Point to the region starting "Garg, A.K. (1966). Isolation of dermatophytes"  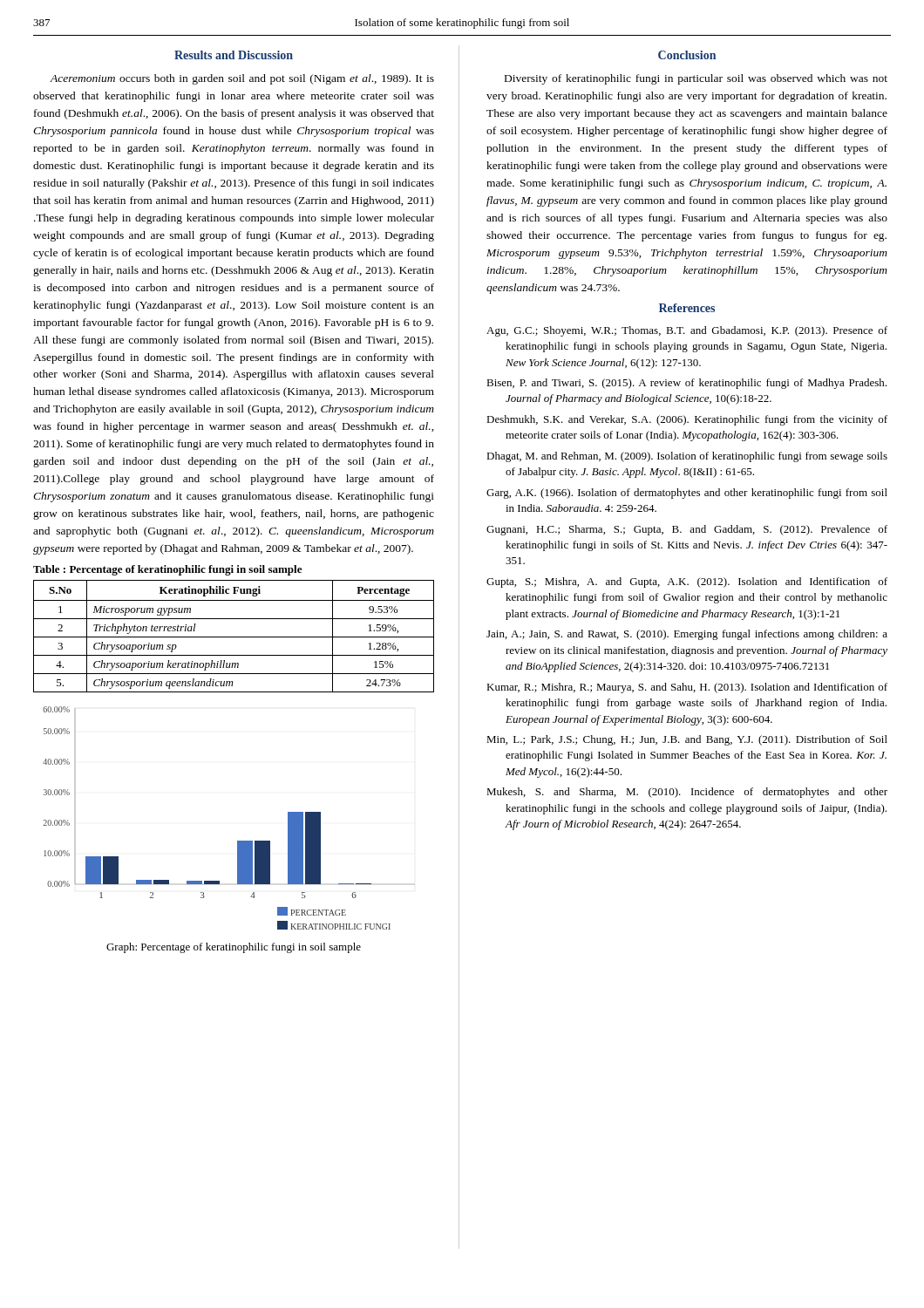pyautogui.click(x=687, y=500)
